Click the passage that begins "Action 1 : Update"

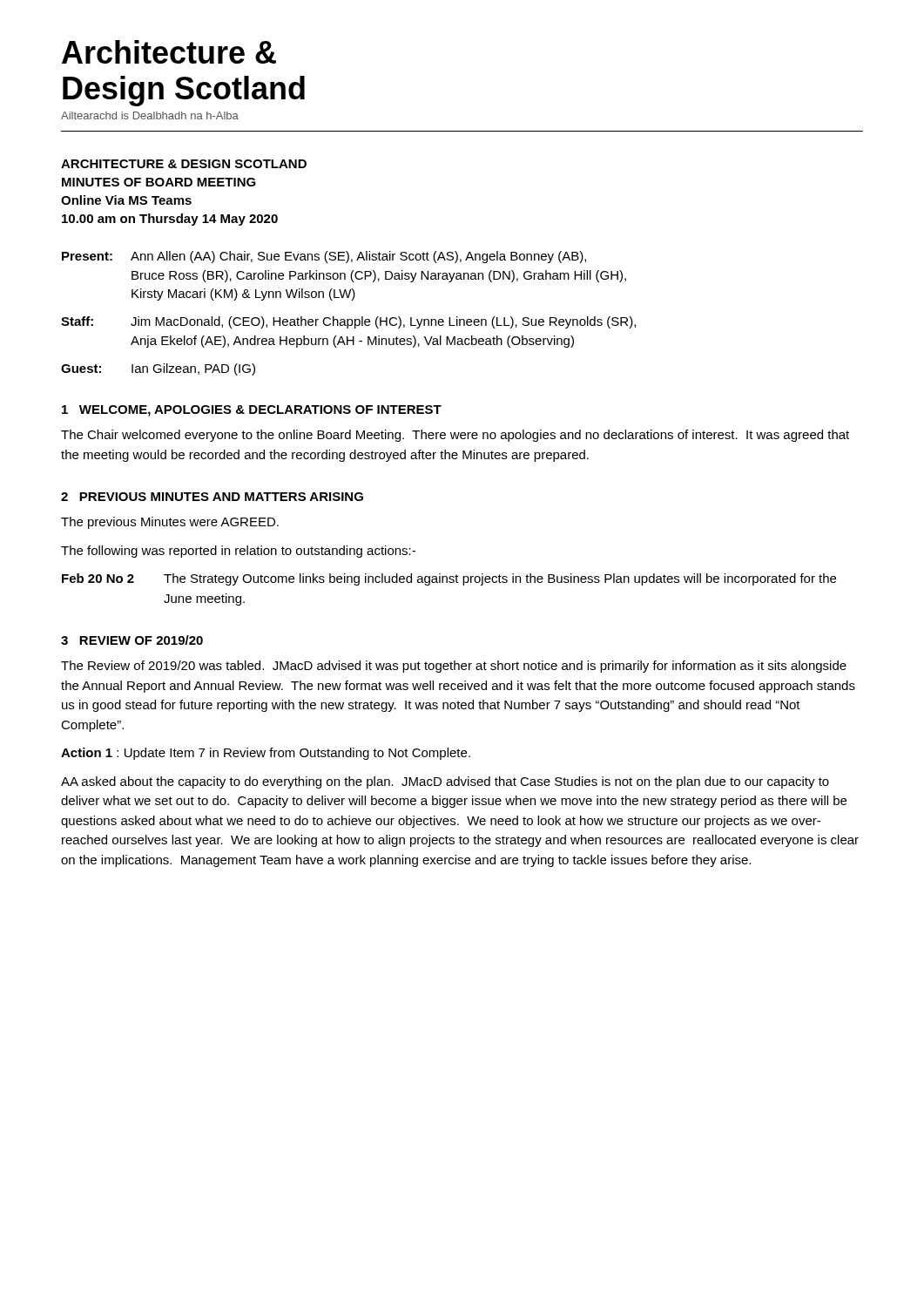(266, 753)
